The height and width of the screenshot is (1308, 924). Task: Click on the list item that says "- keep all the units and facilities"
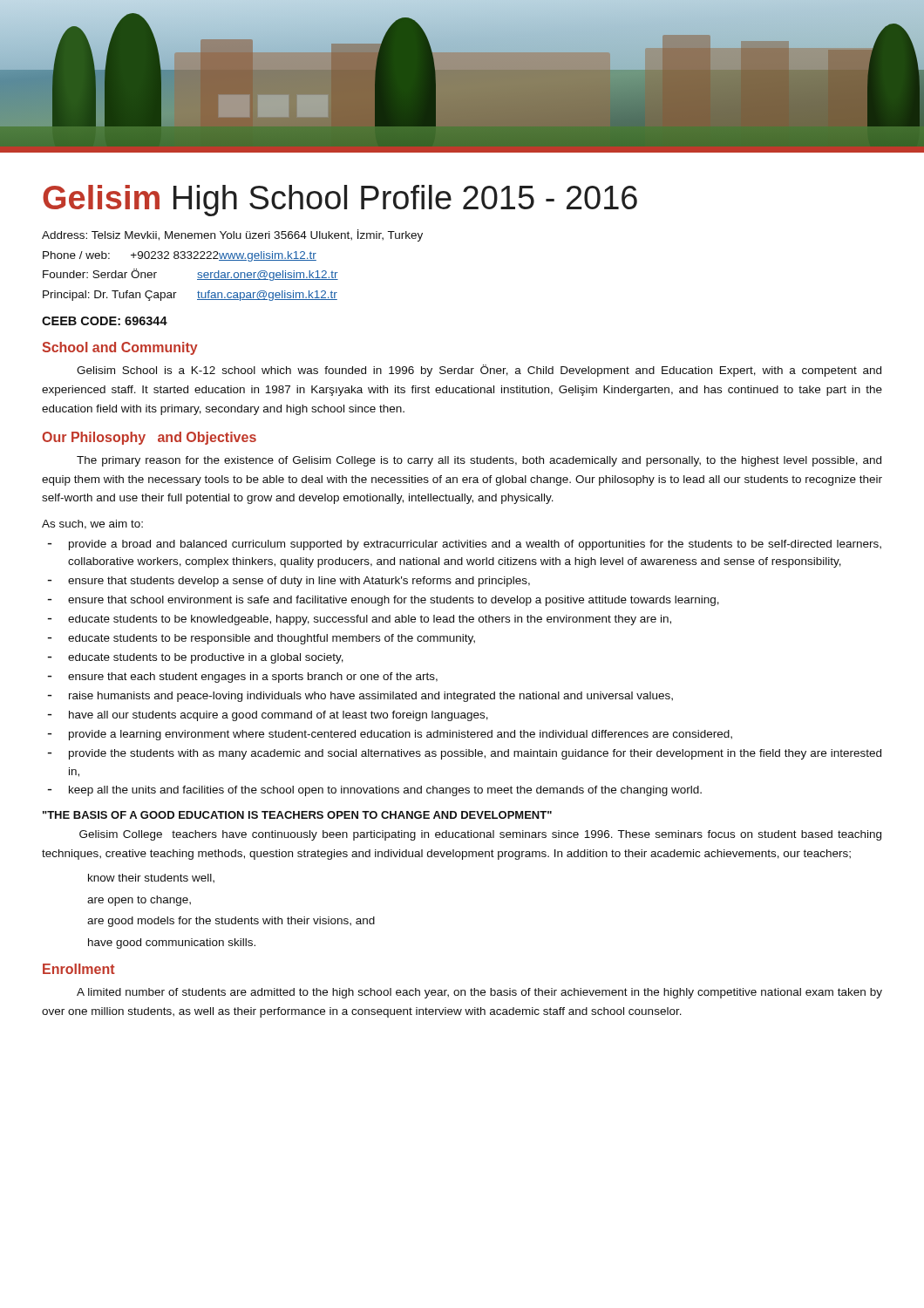coord(462,791)
